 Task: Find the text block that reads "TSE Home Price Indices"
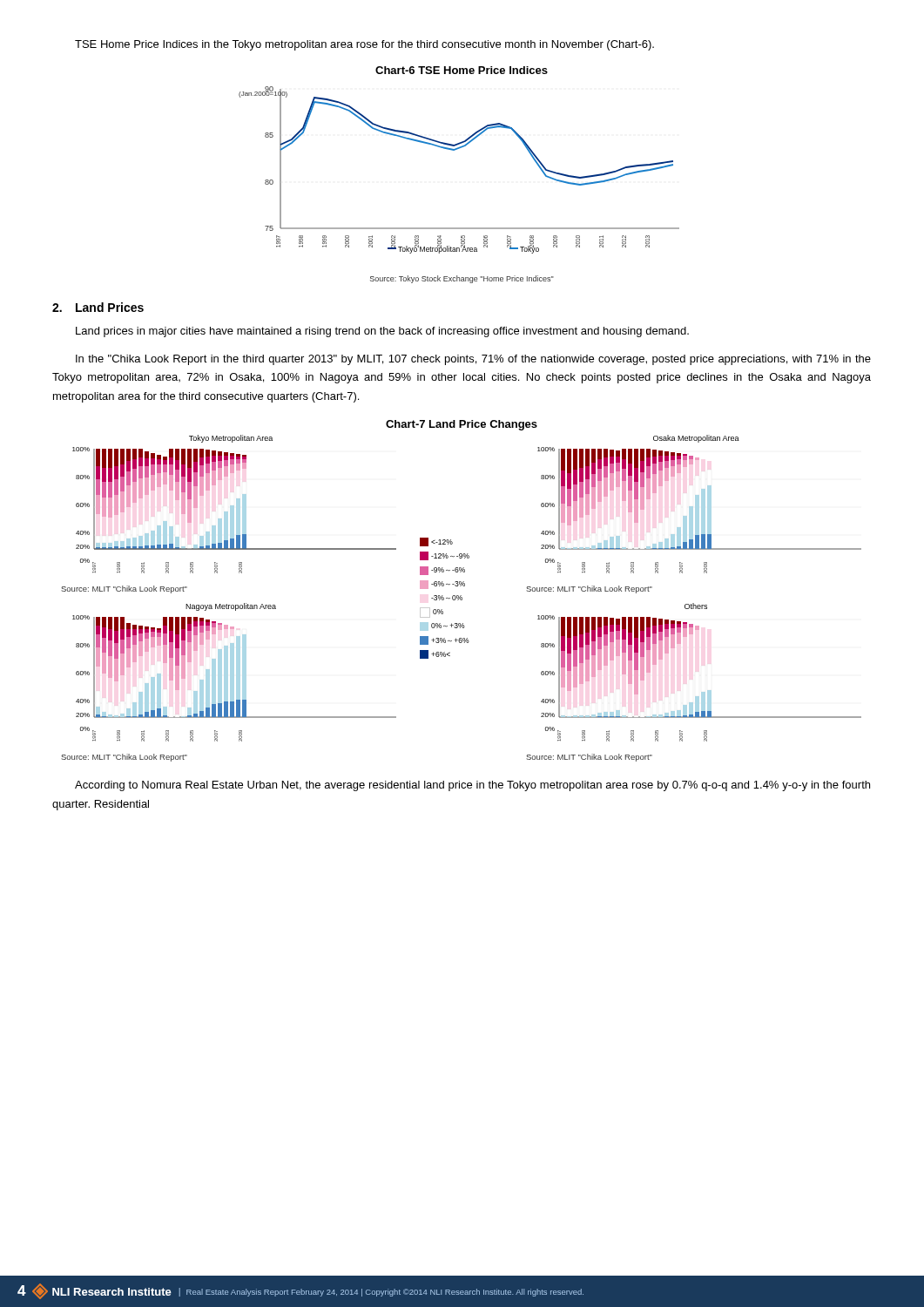365,44
